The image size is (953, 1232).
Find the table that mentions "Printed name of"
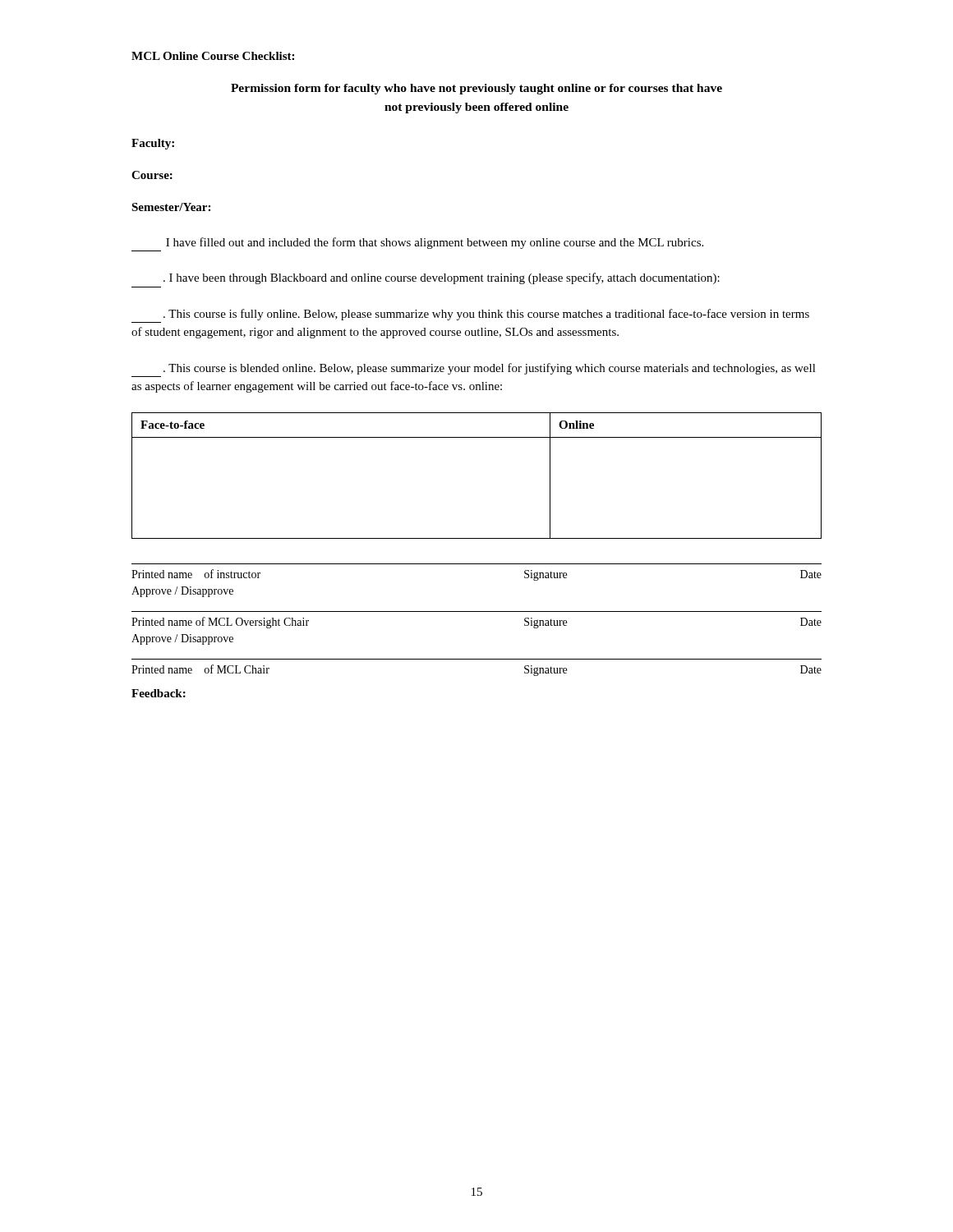(x=476, y=620)
